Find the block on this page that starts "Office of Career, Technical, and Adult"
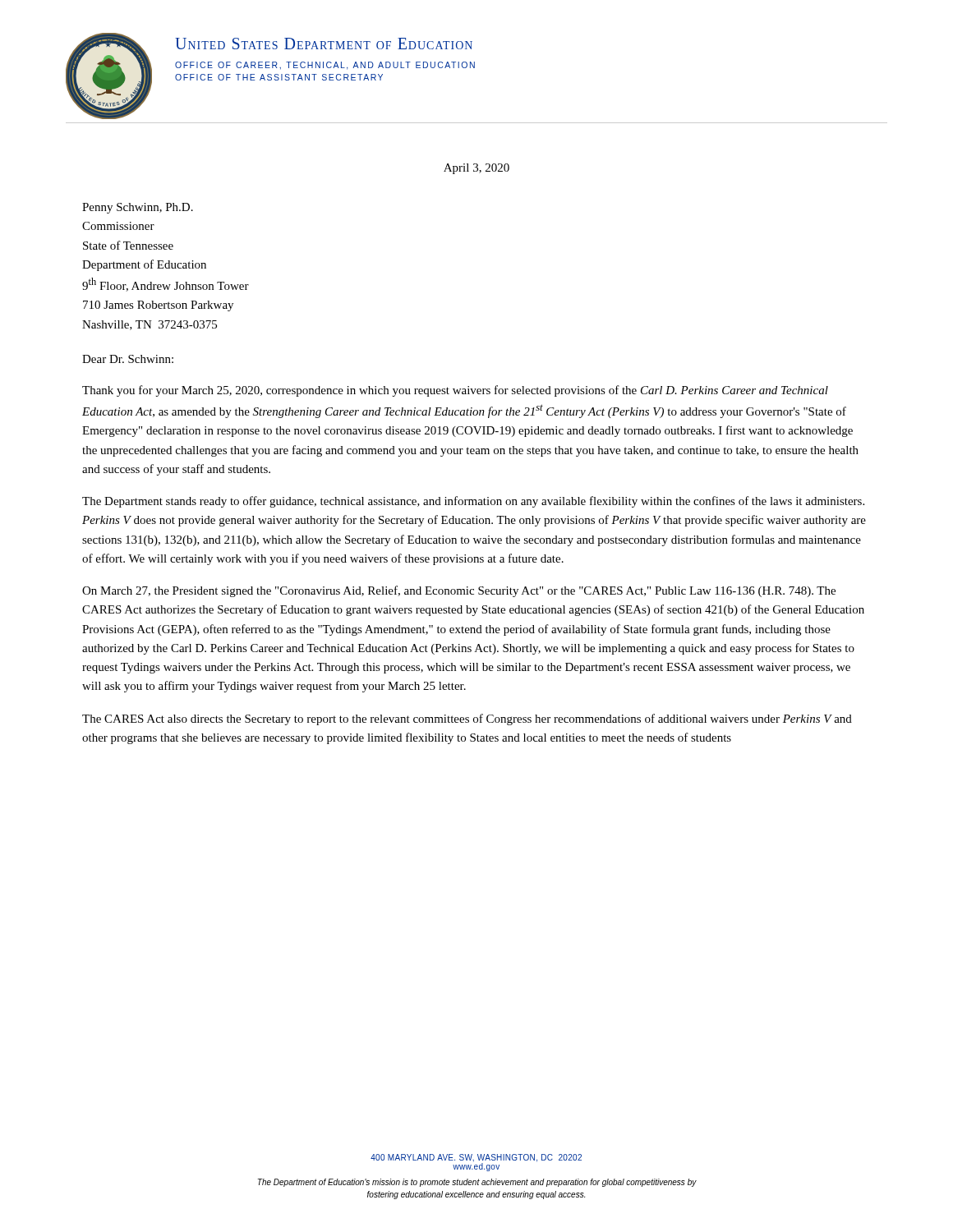This screenshot has height=1232, width=953. point(326,65)
